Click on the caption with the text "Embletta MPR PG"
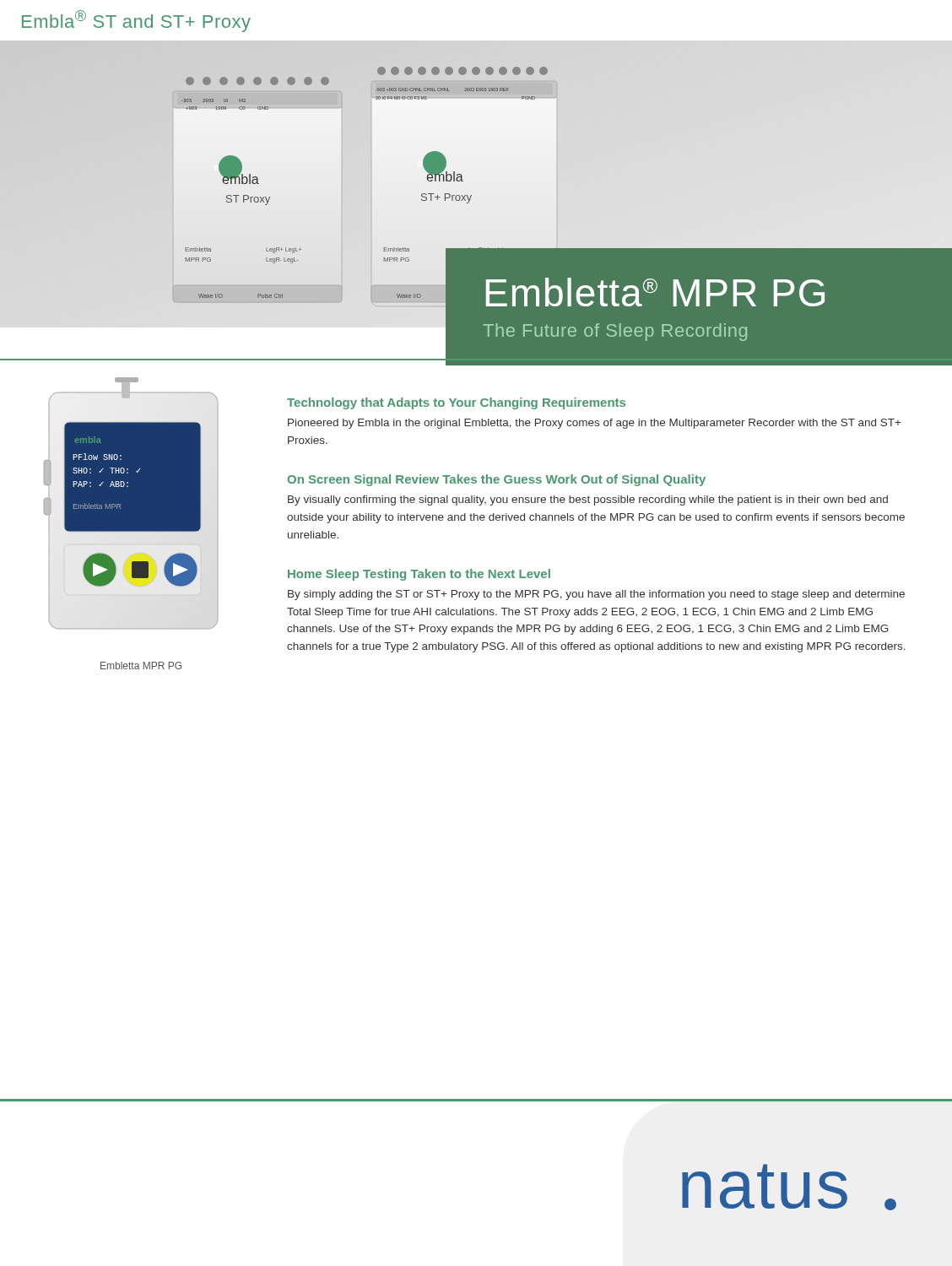This screenshot has height=1266, width=952. 141,666
